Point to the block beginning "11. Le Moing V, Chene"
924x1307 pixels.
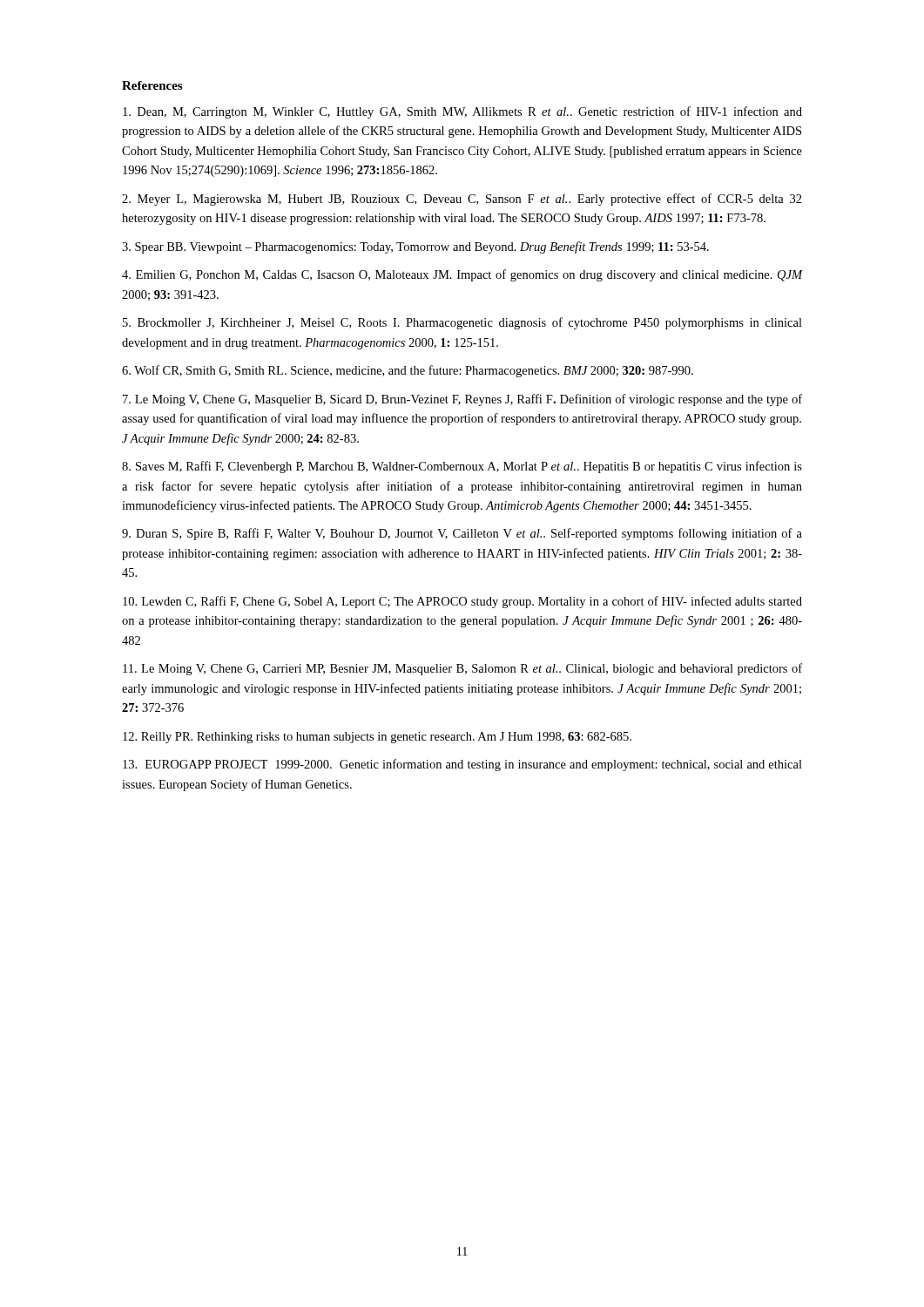click(462, 688)
